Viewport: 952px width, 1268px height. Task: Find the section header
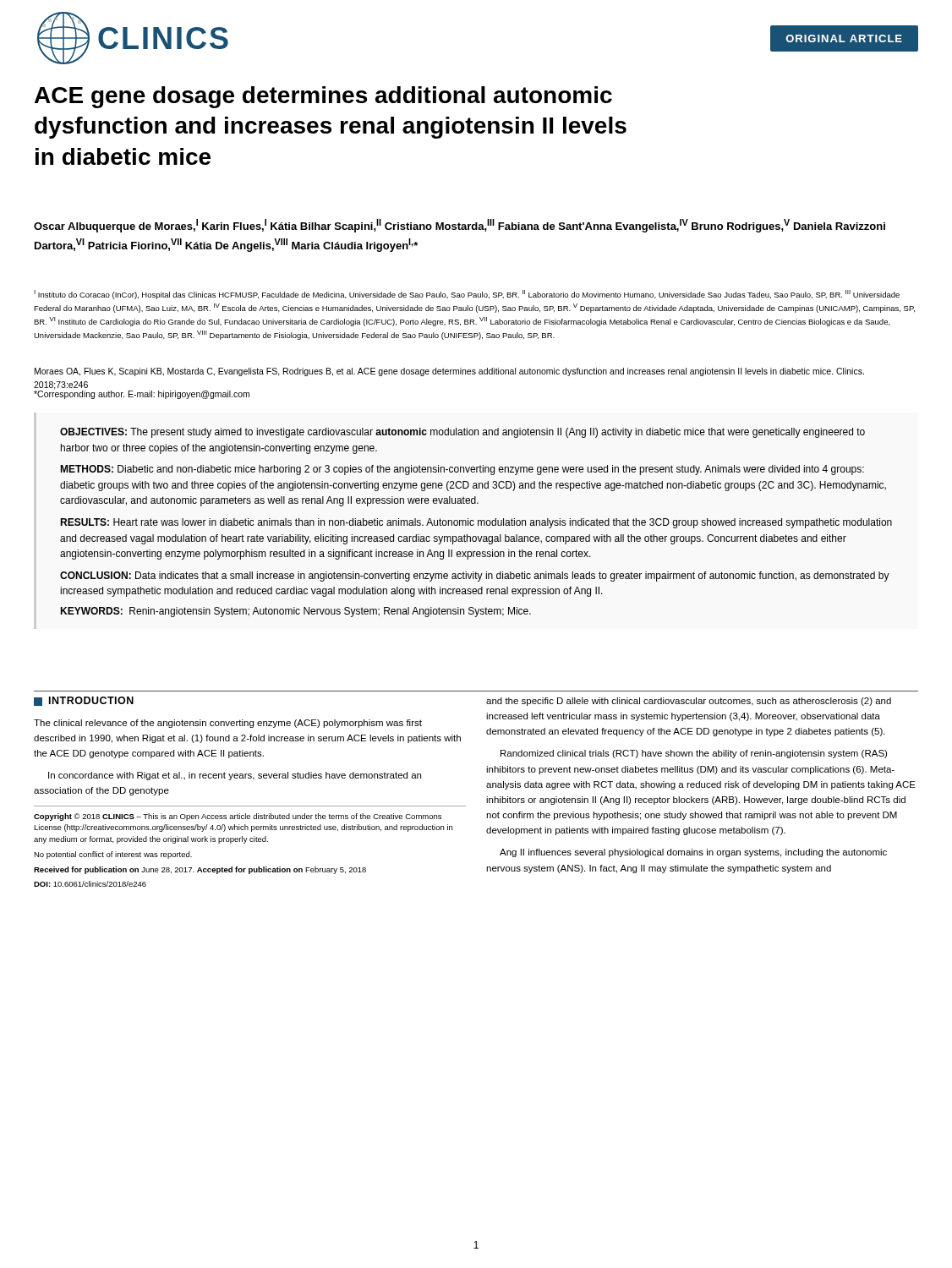[84, 702]
